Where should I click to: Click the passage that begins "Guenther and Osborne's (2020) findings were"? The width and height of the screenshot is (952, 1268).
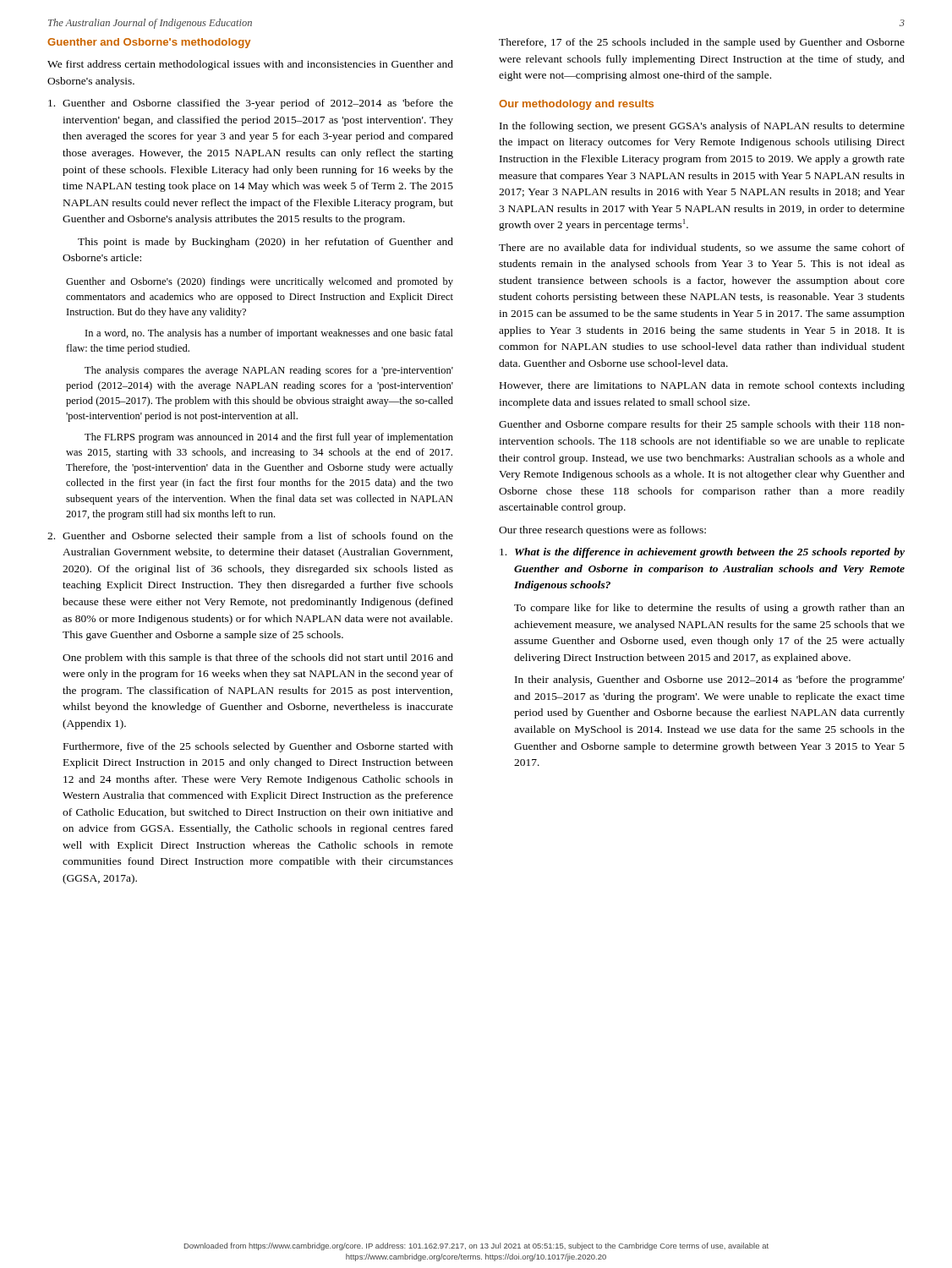pyautogui.click(x=260, y=398)
